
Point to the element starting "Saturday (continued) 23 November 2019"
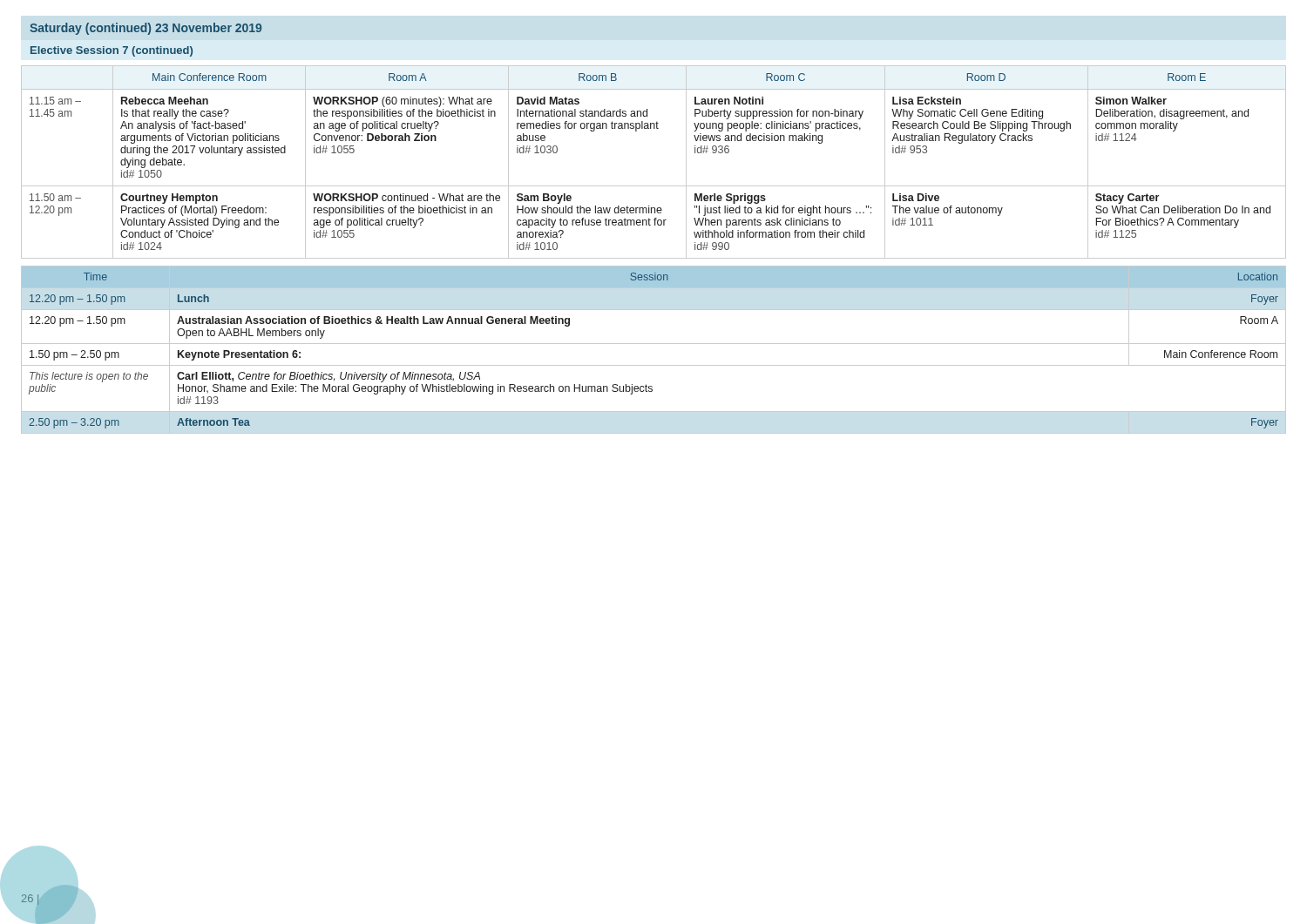coord(146,28)
